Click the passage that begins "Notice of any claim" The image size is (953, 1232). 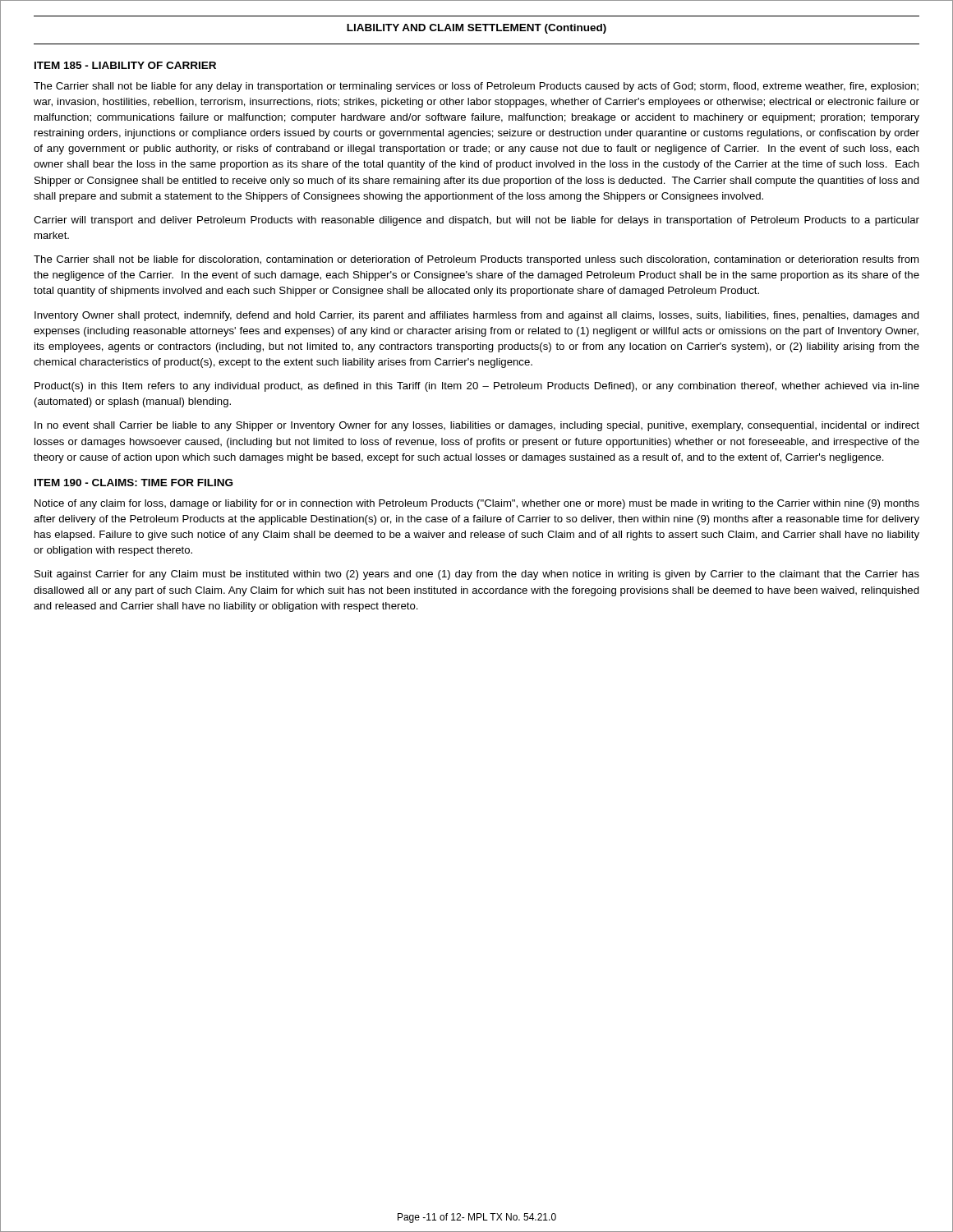pyautogui.click(x=476, y=526)
